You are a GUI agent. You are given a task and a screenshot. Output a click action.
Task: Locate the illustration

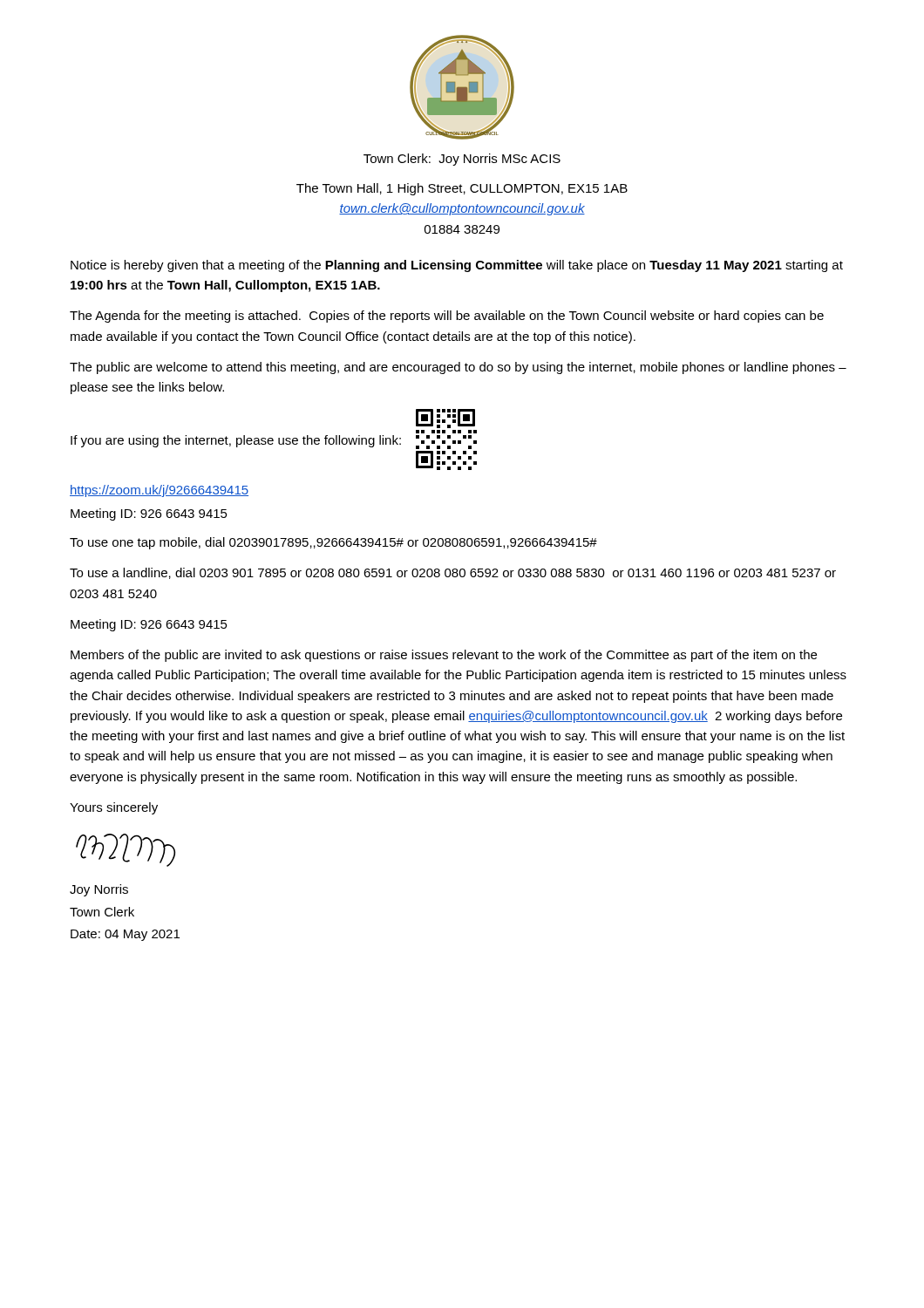click(462, 848)
